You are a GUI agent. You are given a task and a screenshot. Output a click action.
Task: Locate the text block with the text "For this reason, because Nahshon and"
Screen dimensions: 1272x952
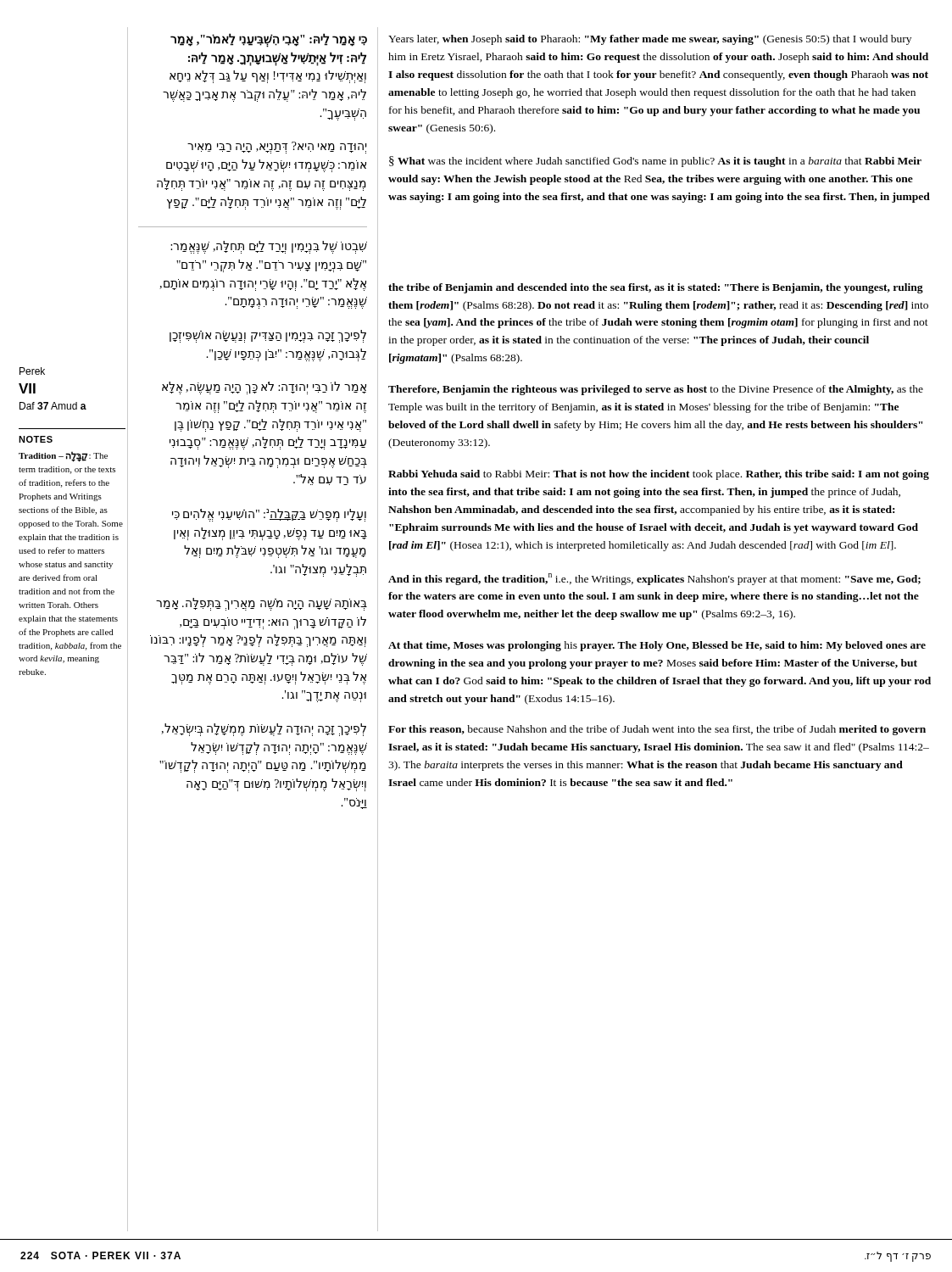660,757
